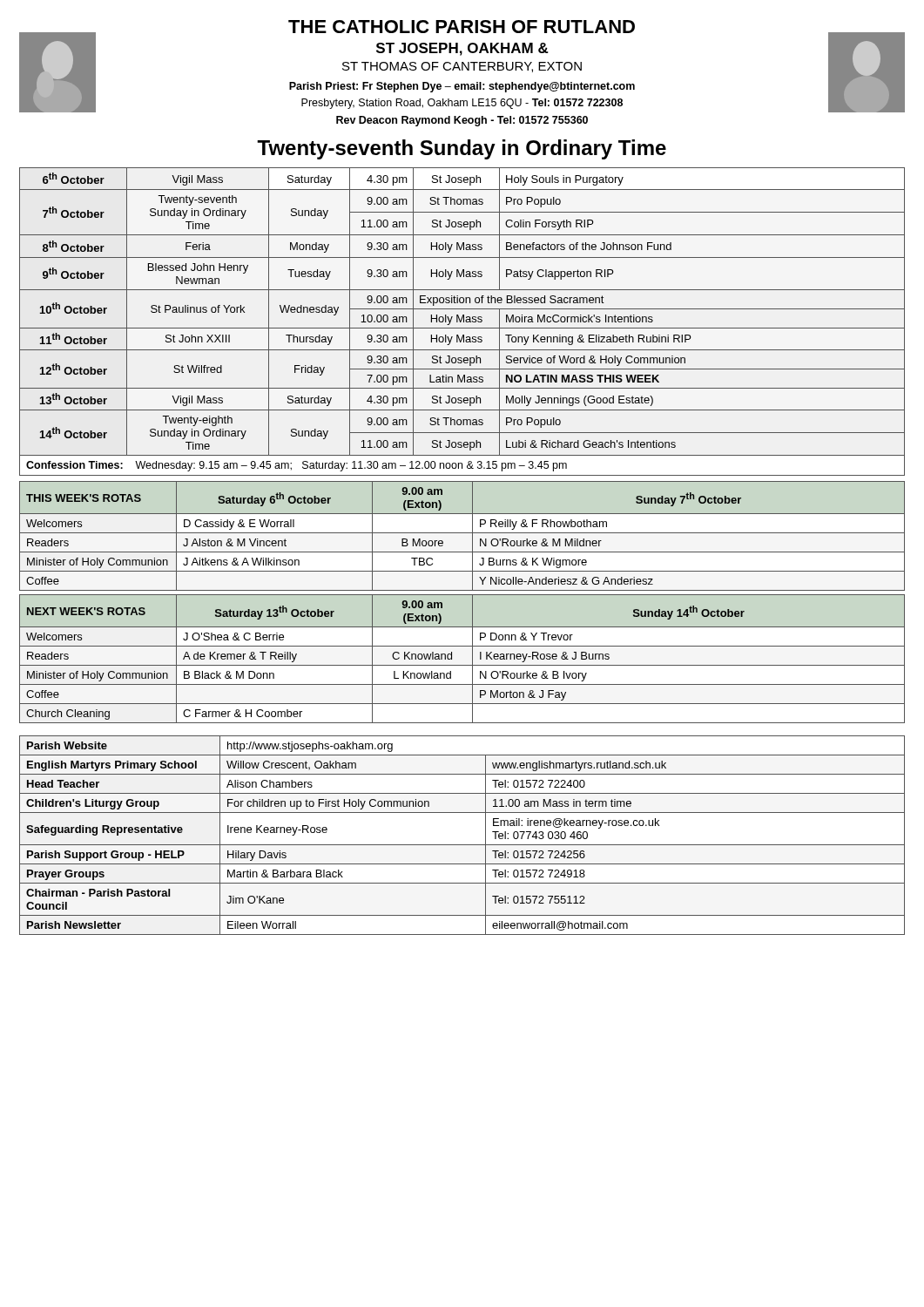This screenshot has height=1307, width=924.
Task: Click the title that begins "Twenty-seventh Sunday in"
Action: 462,148
